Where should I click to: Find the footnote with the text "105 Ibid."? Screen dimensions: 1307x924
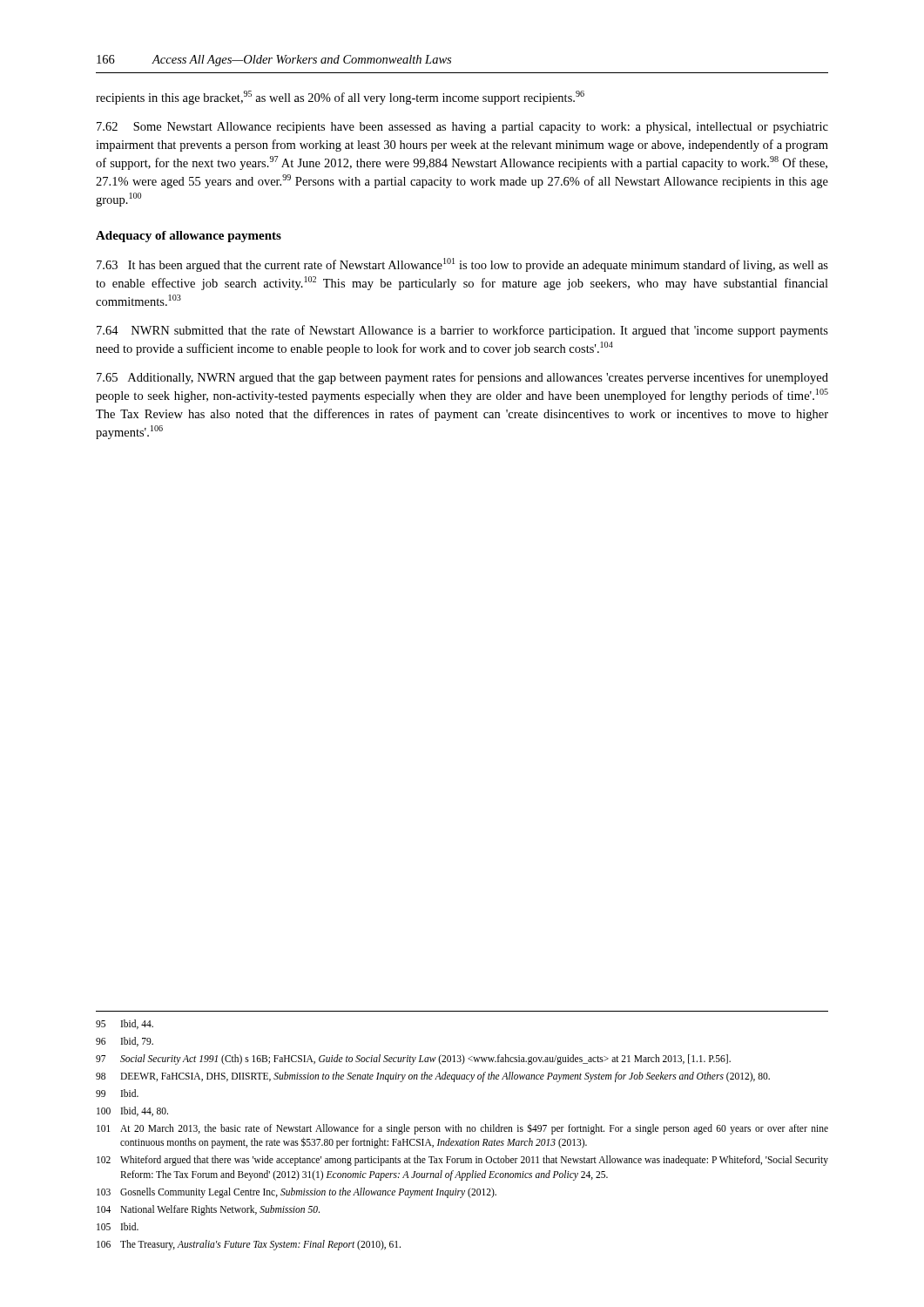(118, 1226)
